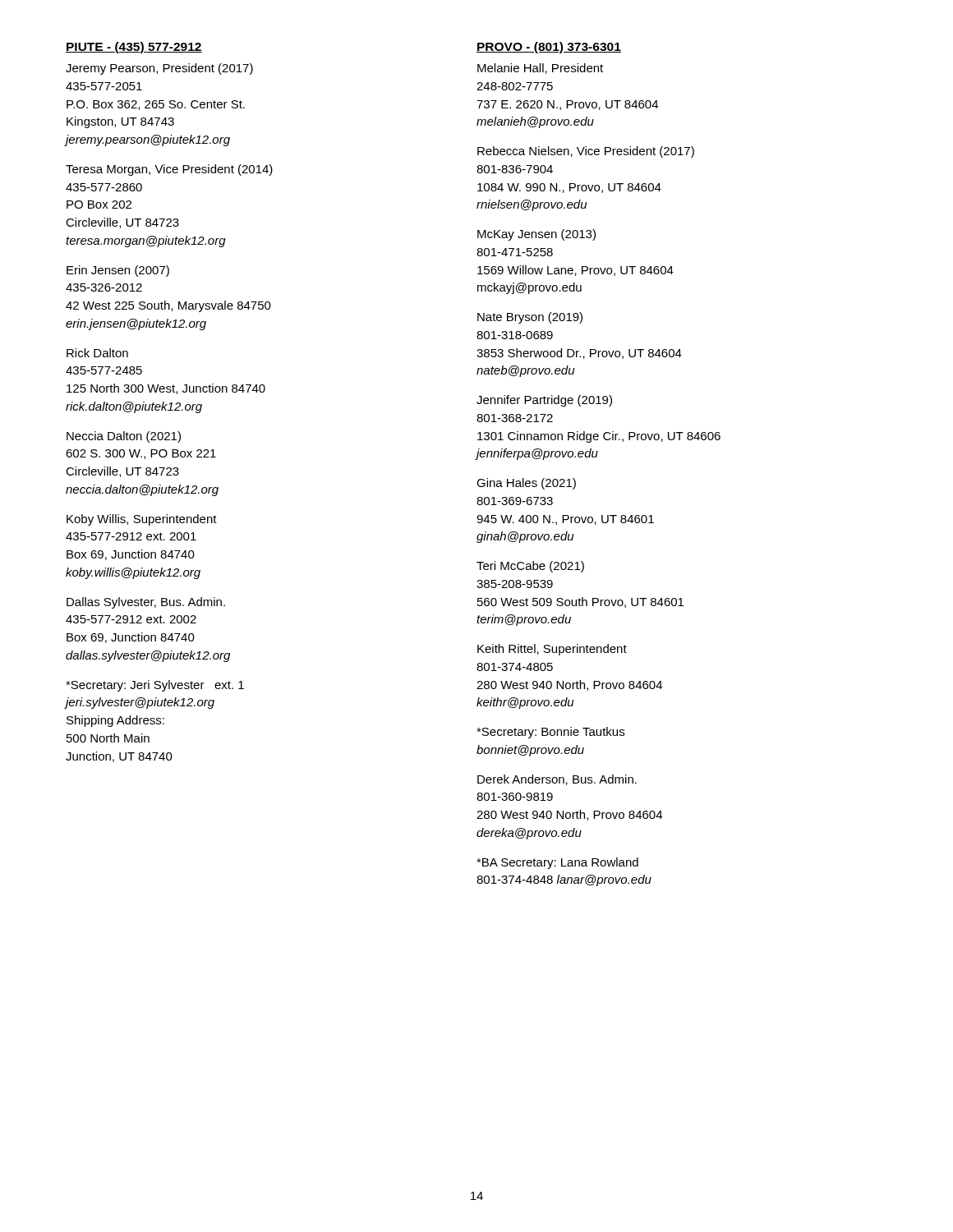Viewport: 953px width, 1232px height.
Task: Locate the text starting "BA Secretary: Lana Rowland 801-374-4848 lanar@provo.edu"
Action: coord(557,863)
